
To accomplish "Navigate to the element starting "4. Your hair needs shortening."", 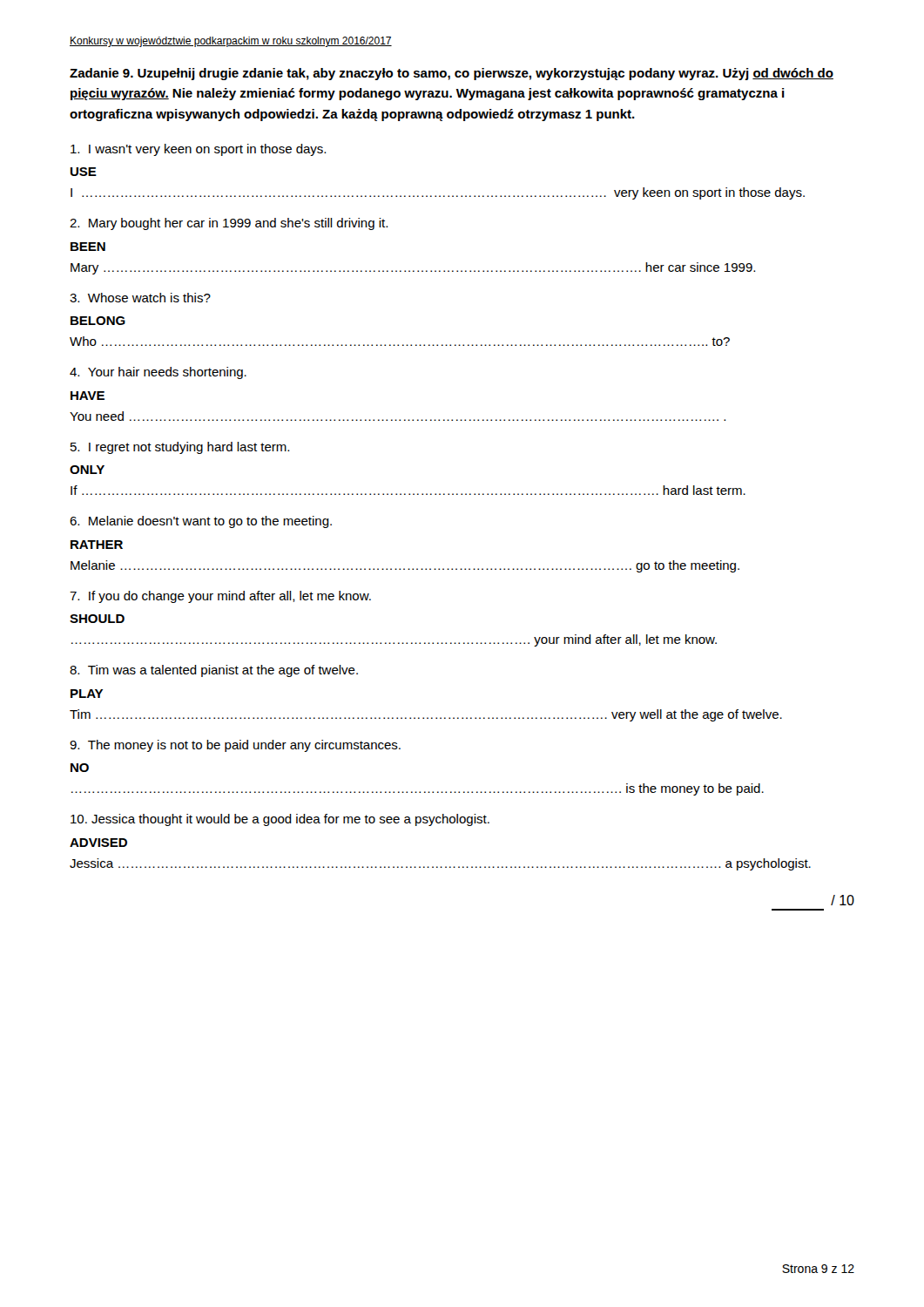I will [x=158, y=372].
